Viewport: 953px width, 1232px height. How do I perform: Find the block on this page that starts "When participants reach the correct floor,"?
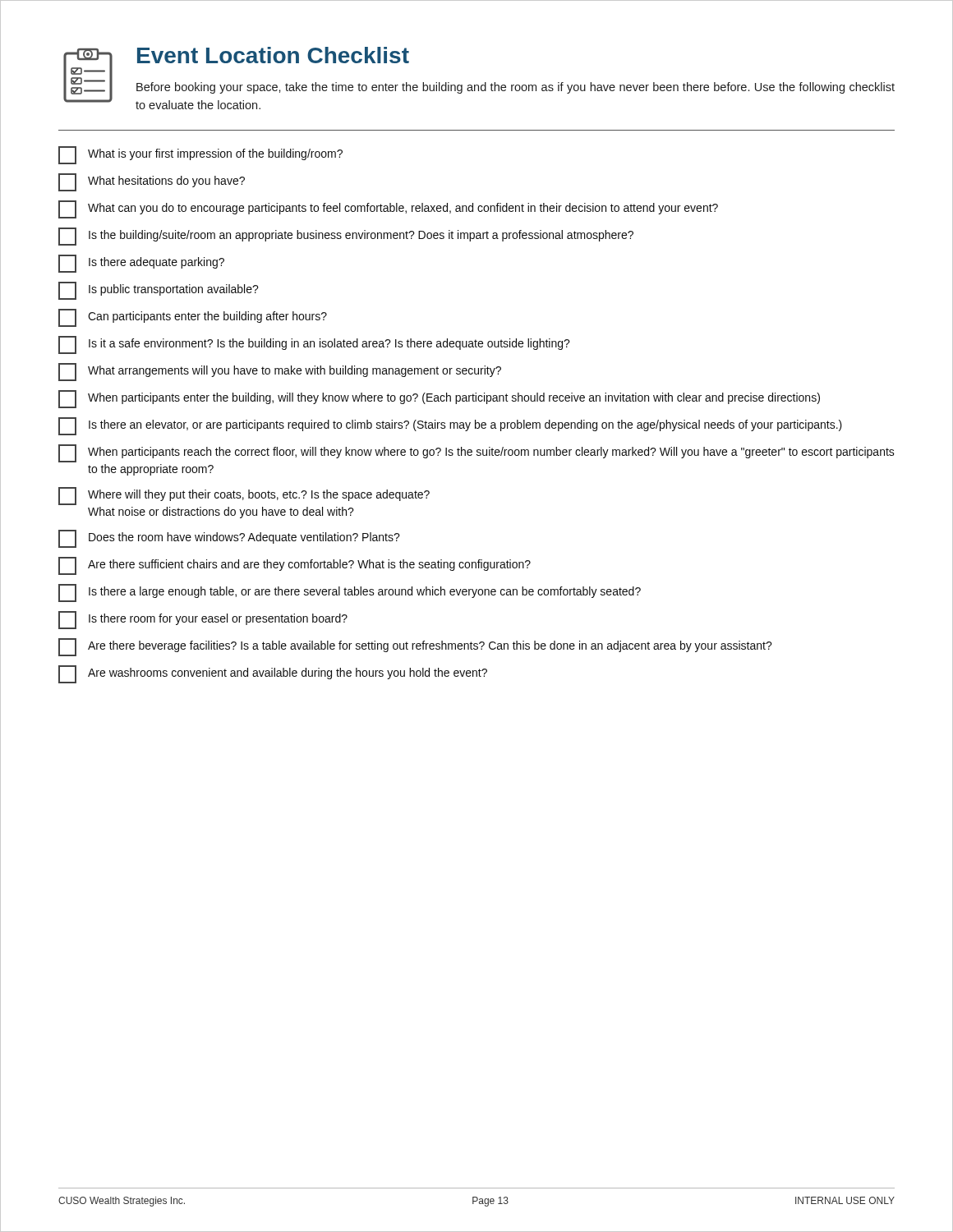[476, 460]
